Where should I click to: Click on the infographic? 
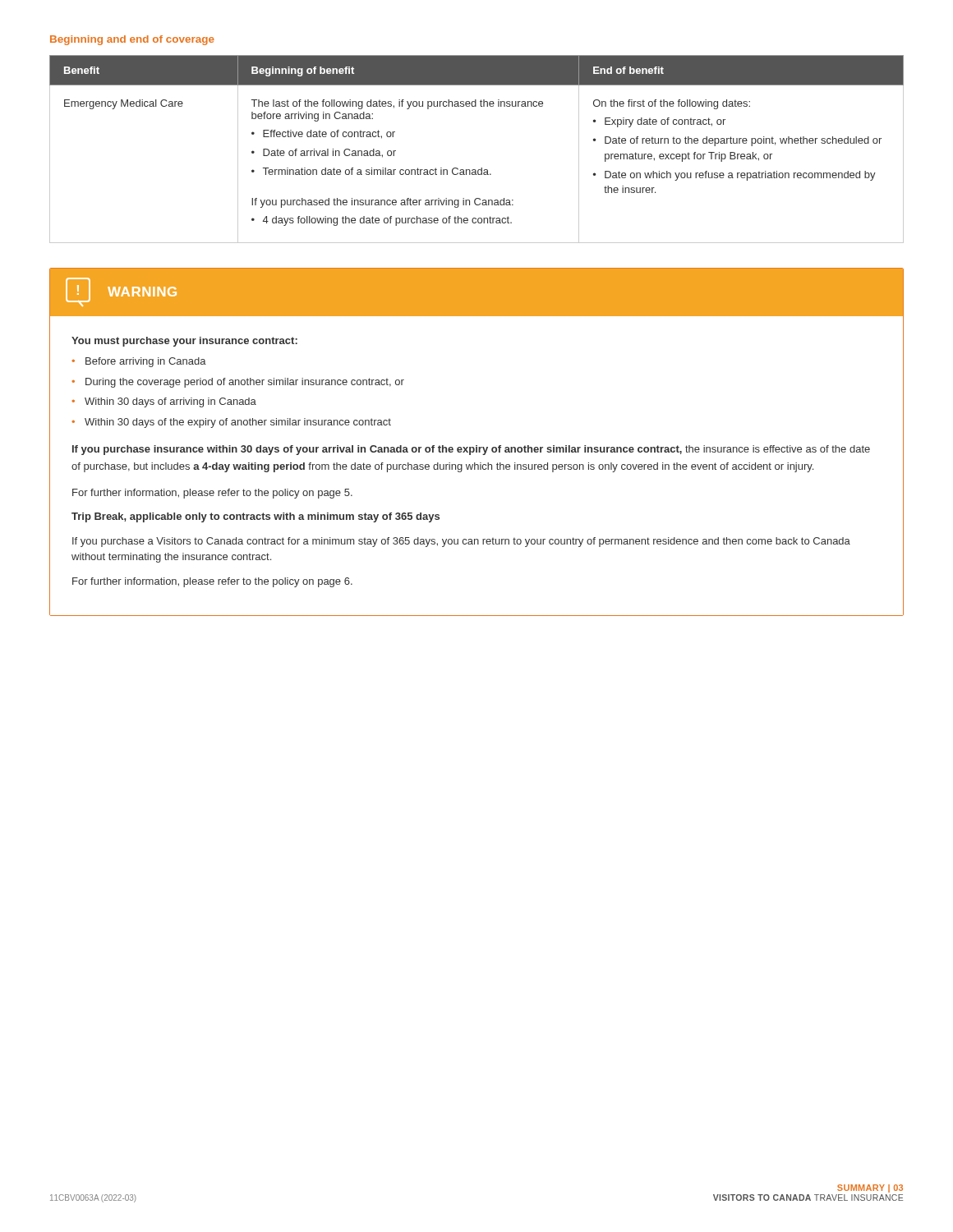(476, 442)
